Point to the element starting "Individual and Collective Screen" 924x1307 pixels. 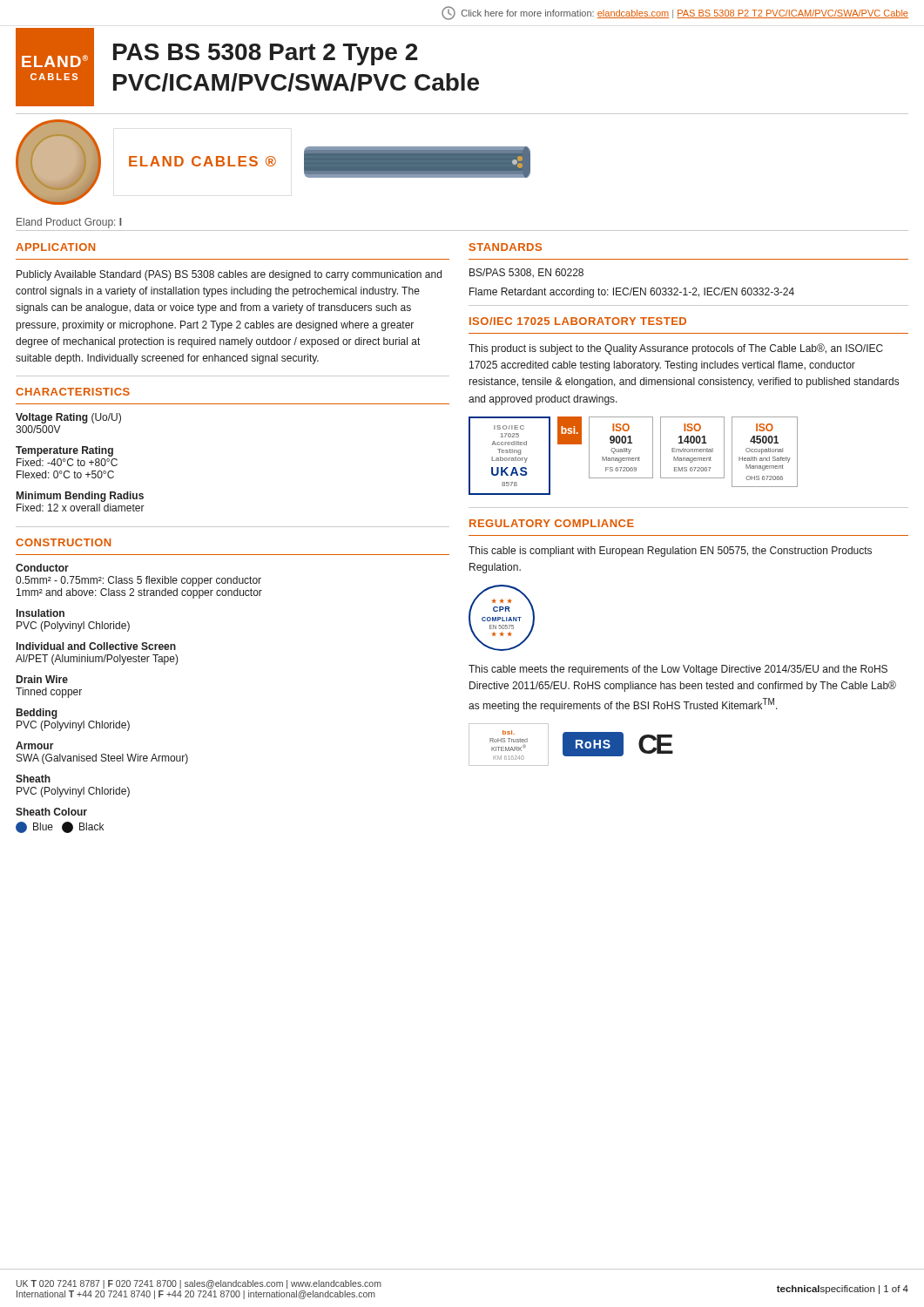tap(96, 646)
